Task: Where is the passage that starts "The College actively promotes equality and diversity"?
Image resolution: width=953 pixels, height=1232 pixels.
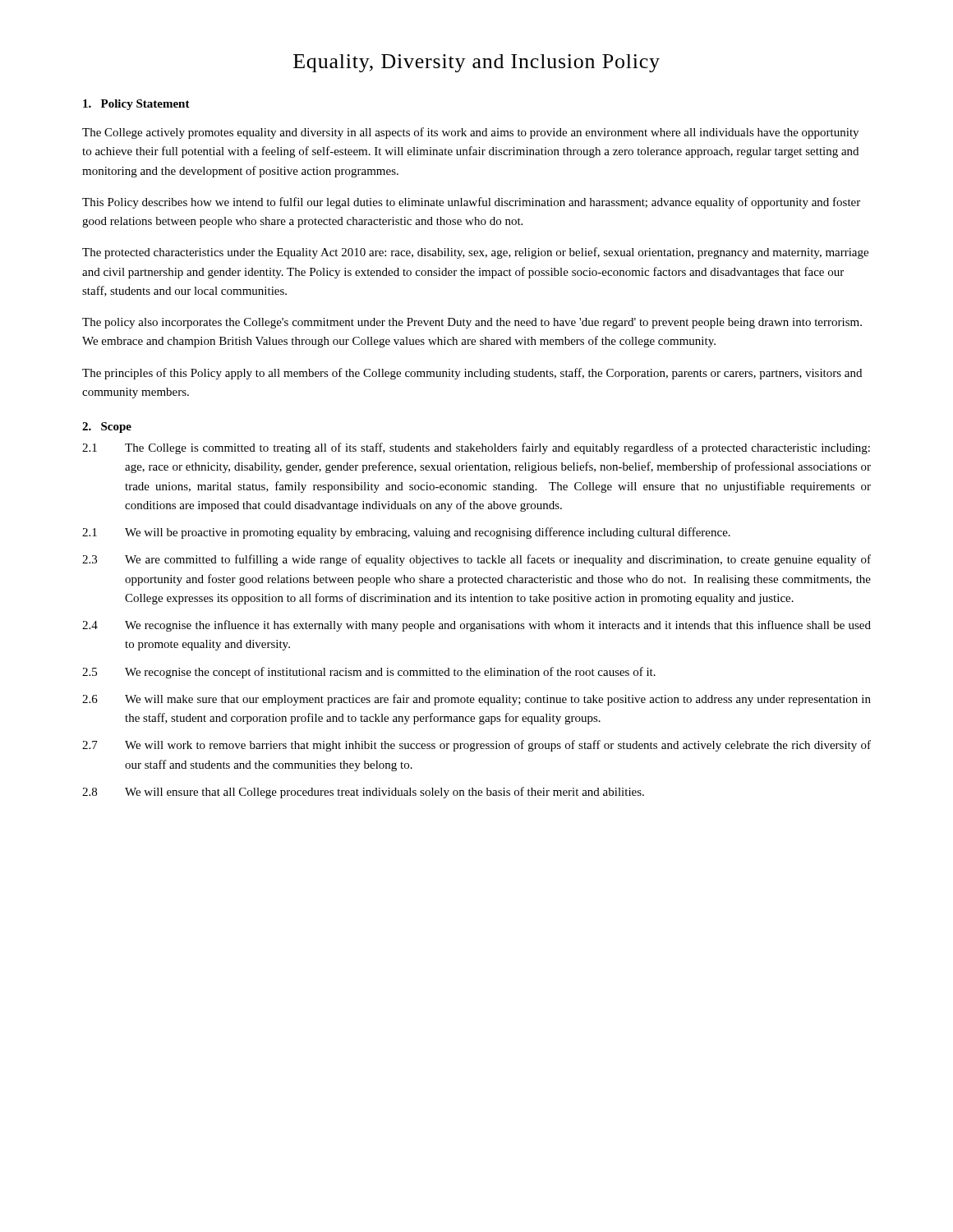Action: click(476, 152)
